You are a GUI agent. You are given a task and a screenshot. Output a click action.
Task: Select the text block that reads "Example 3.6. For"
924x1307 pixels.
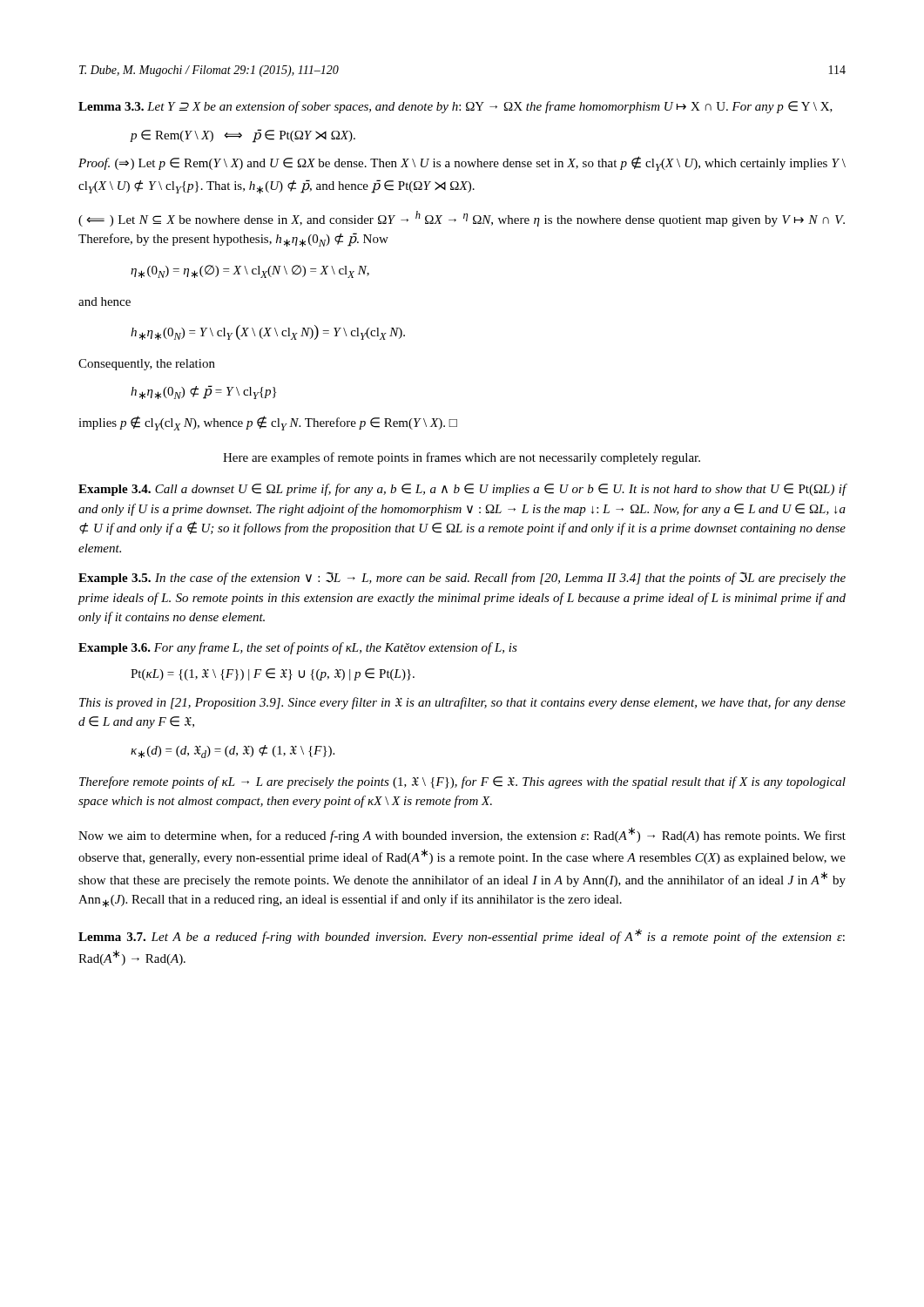298,647
